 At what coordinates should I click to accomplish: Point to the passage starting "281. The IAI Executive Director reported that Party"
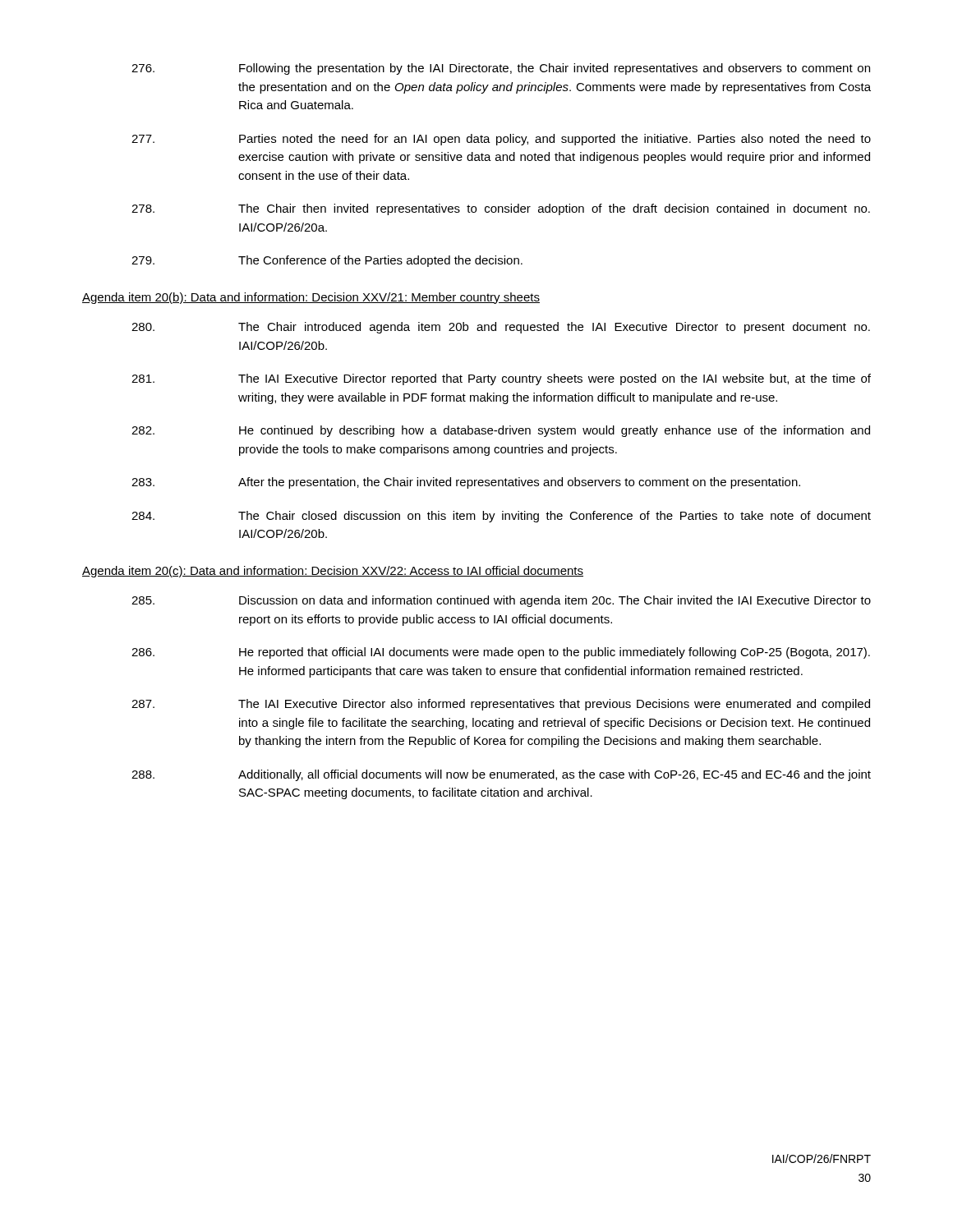click(476, 388)
